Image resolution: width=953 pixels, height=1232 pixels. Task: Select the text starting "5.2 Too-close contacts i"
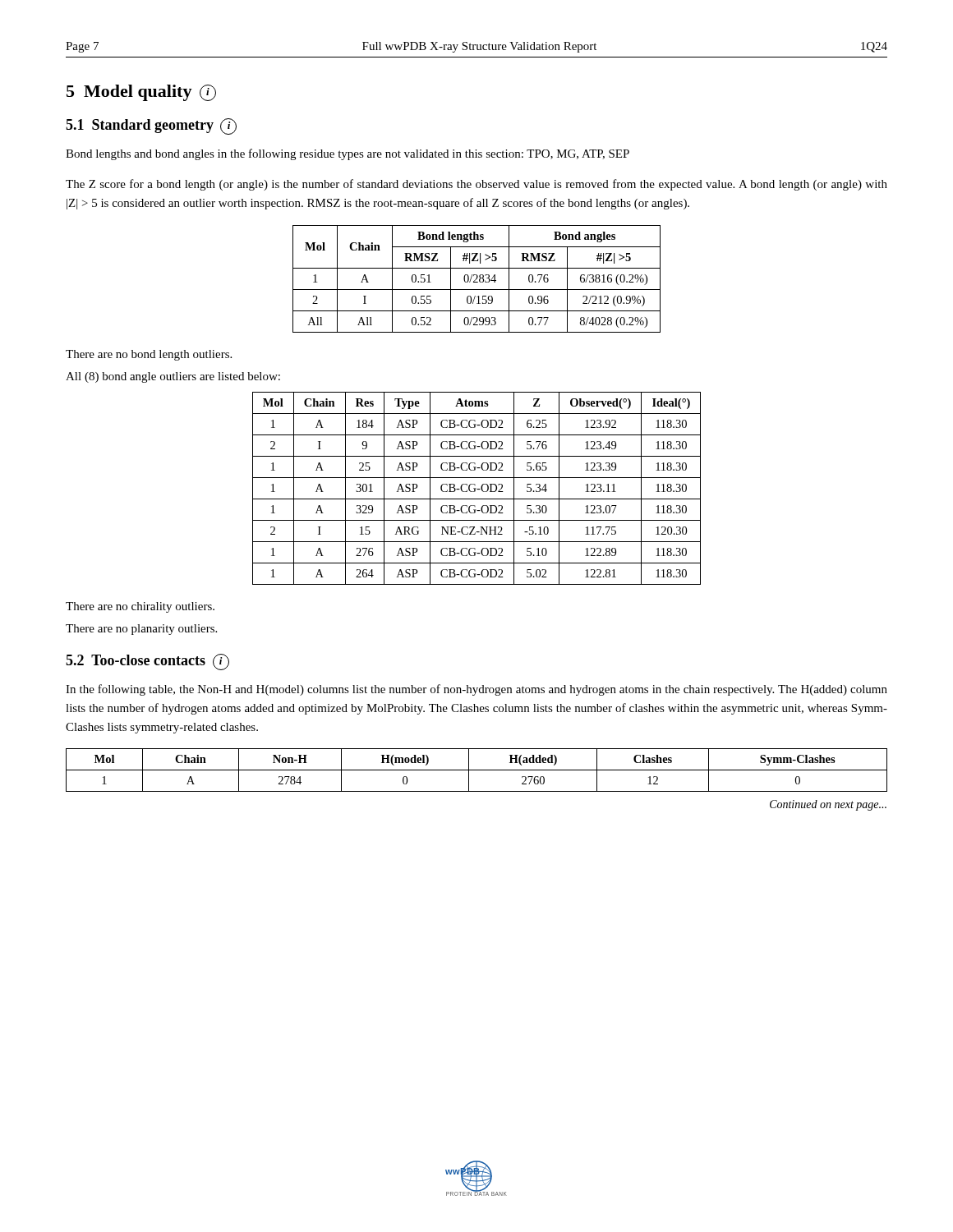point(147,662)
